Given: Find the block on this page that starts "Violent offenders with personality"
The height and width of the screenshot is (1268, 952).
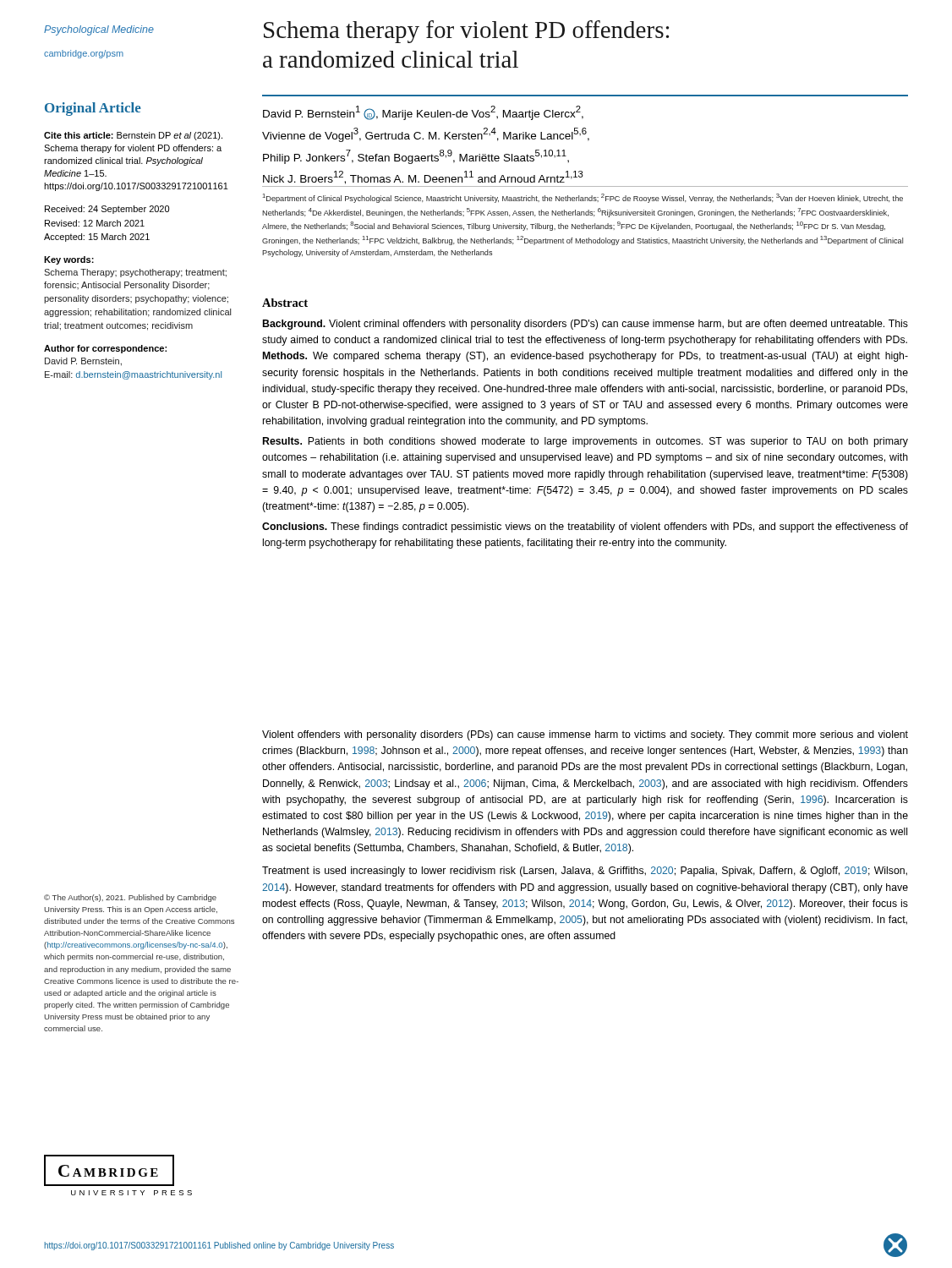Looking at the screenshot, I should coord(585,836).
